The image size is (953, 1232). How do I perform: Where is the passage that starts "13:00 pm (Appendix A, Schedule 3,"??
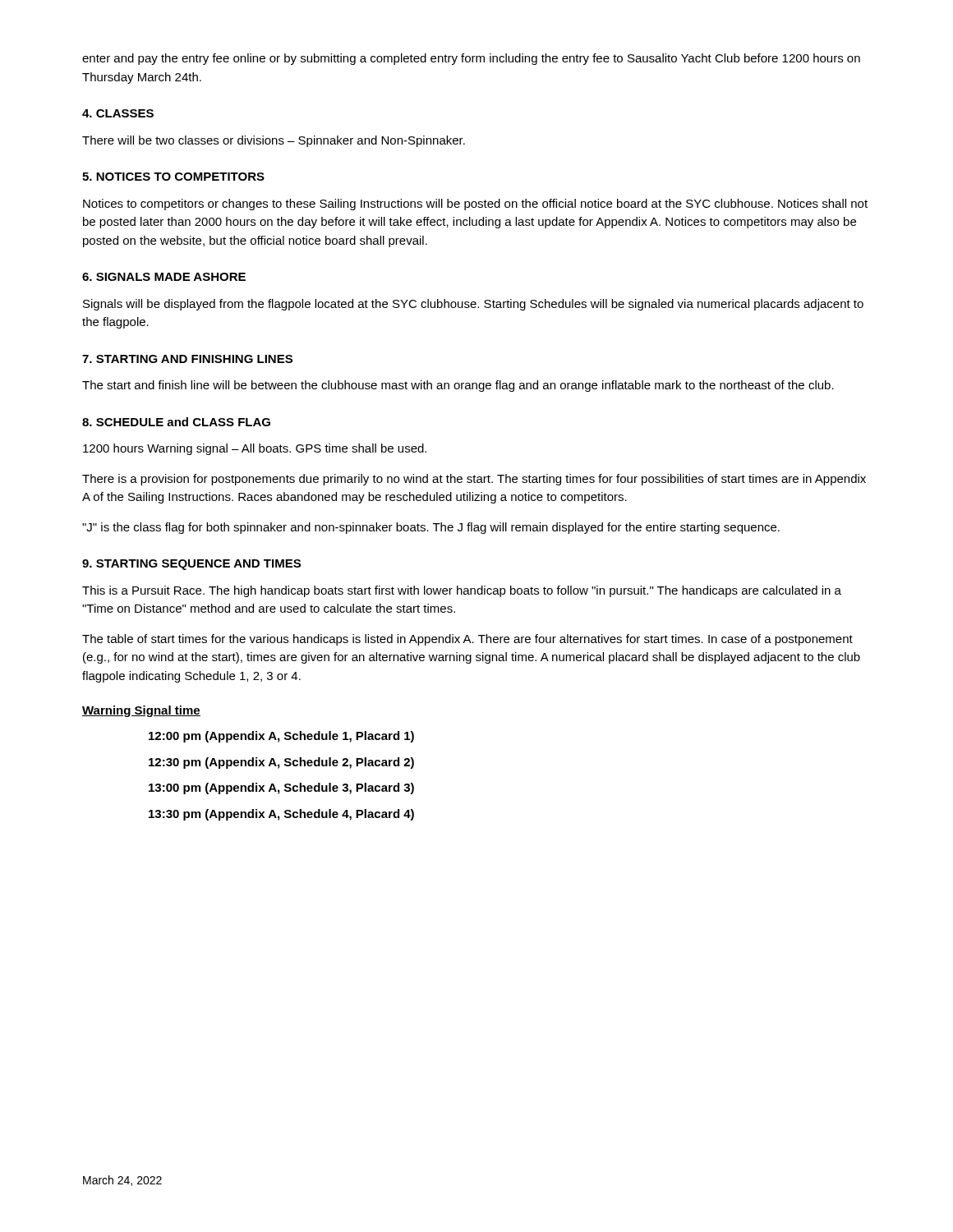point(281,787)
